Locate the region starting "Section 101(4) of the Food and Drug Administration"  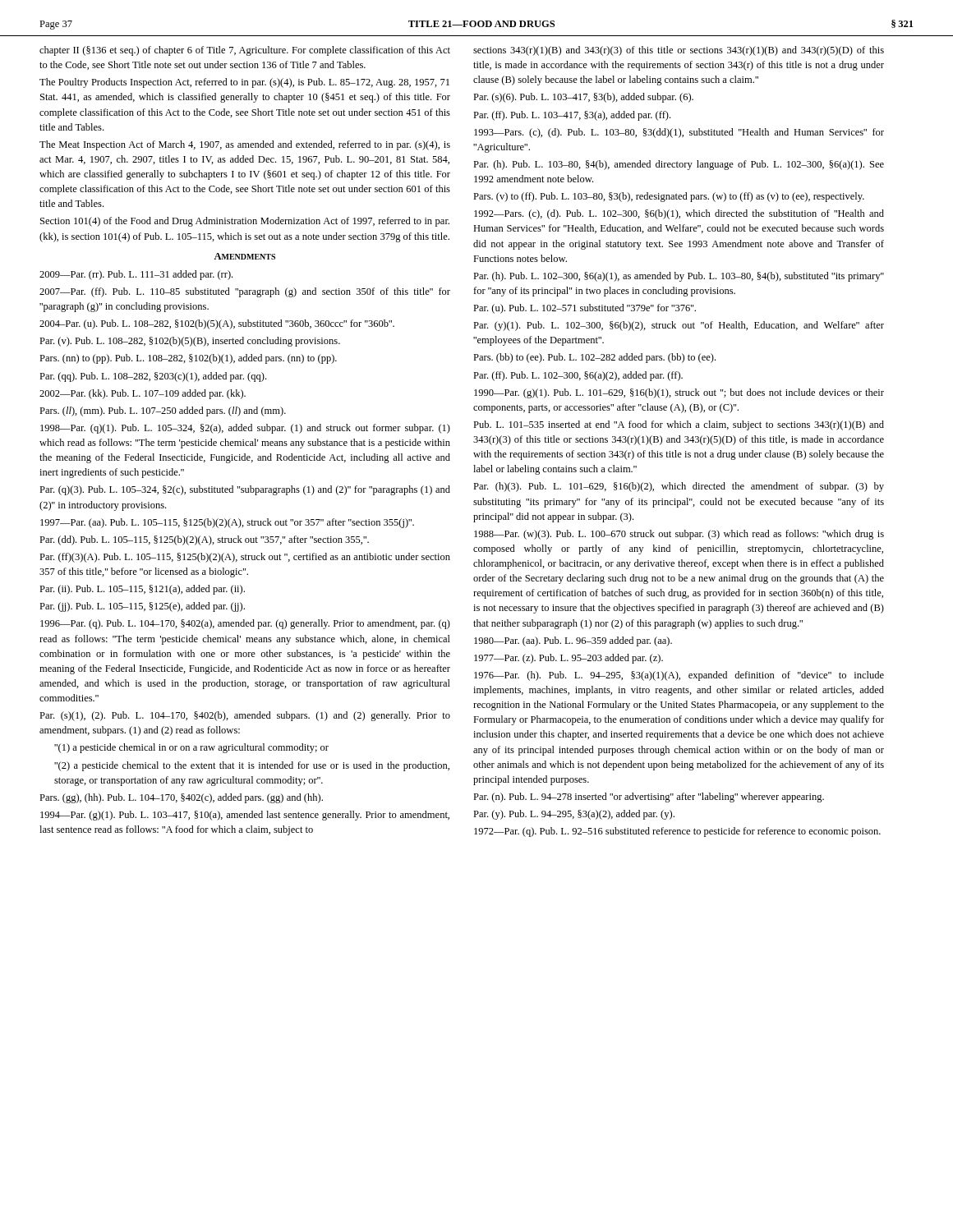[x=245, y=229]
